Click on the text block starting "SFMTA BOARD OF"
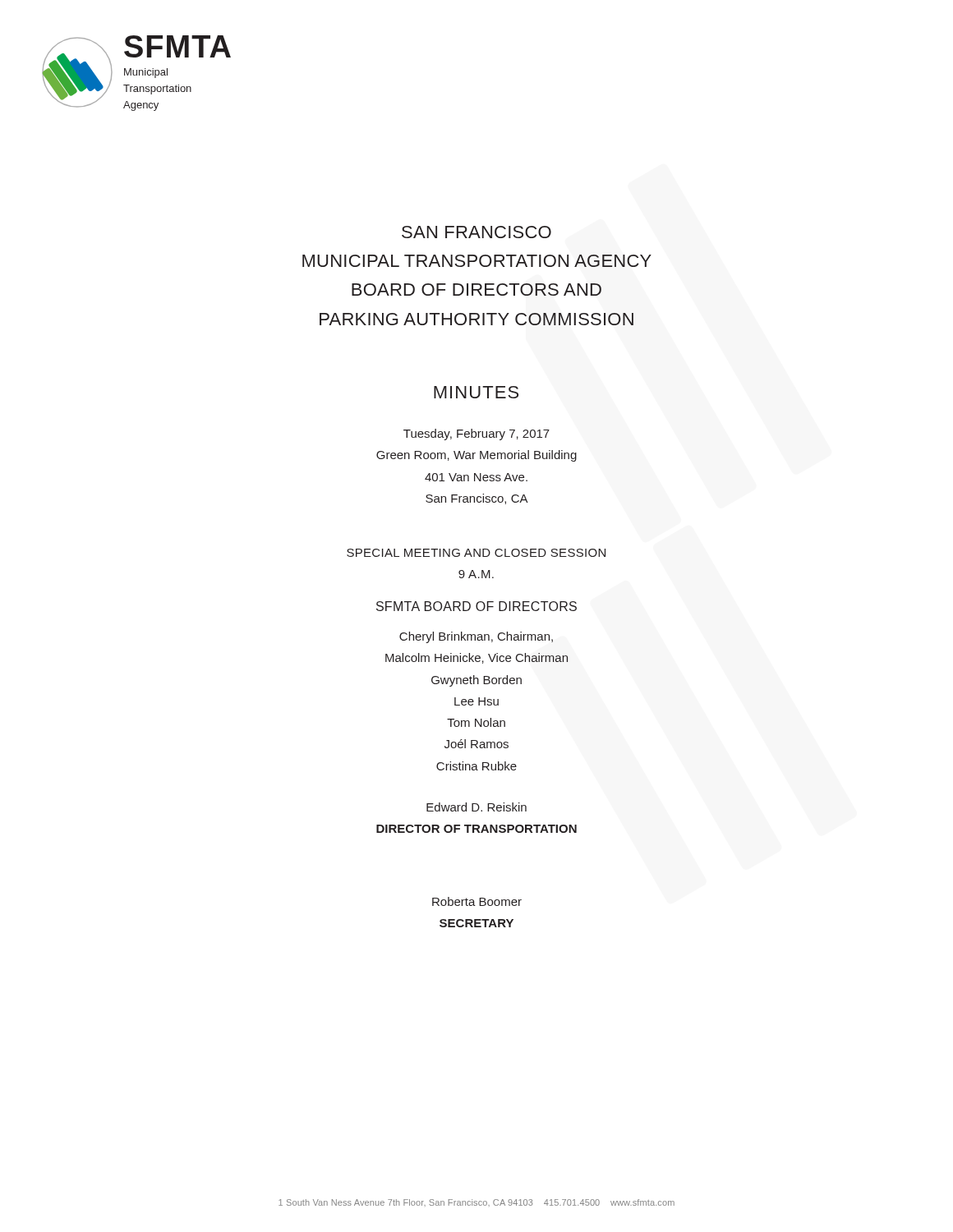The width and height of the screenshot is (953, 1232). click(x=476, y=607)
